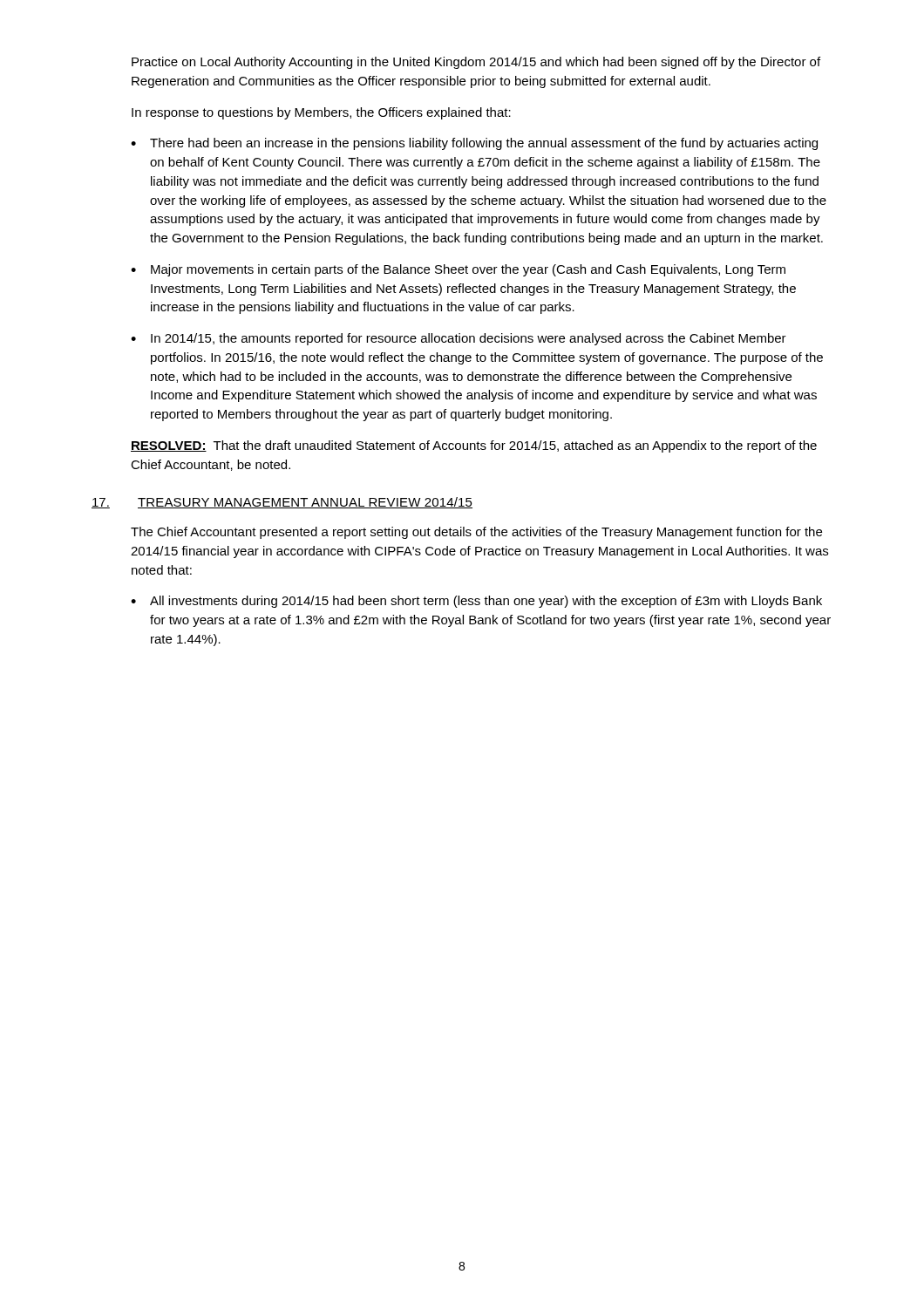
Task: Navigate to the element starting "• There had been"
Action: 482,191
